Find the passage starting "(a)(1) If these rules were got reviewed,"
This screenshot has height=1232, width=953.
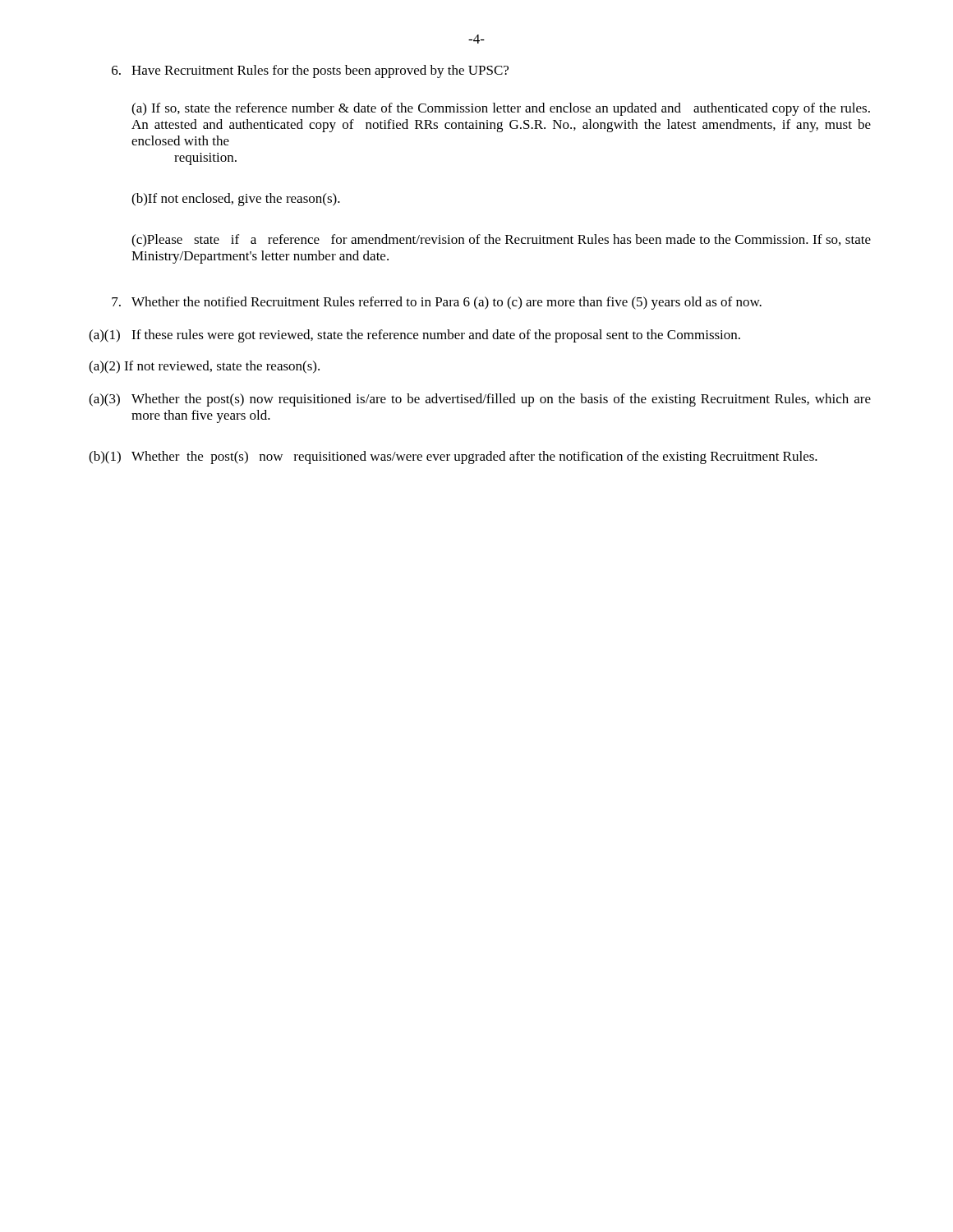480,335
